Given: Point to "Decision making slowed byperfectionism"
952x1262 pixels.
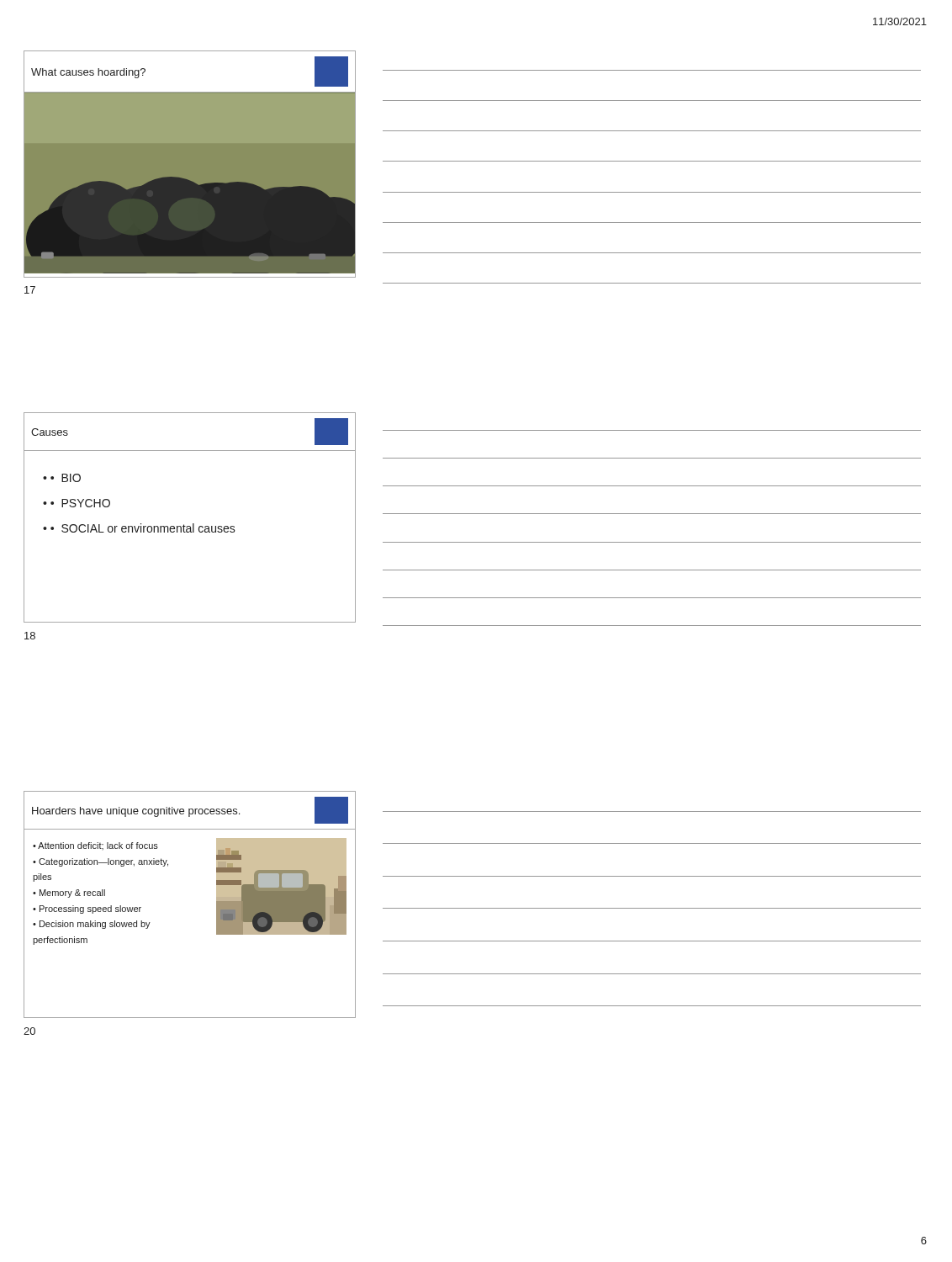Looking at the screenshot, I should pyautogui.click(x=92, y=932).
